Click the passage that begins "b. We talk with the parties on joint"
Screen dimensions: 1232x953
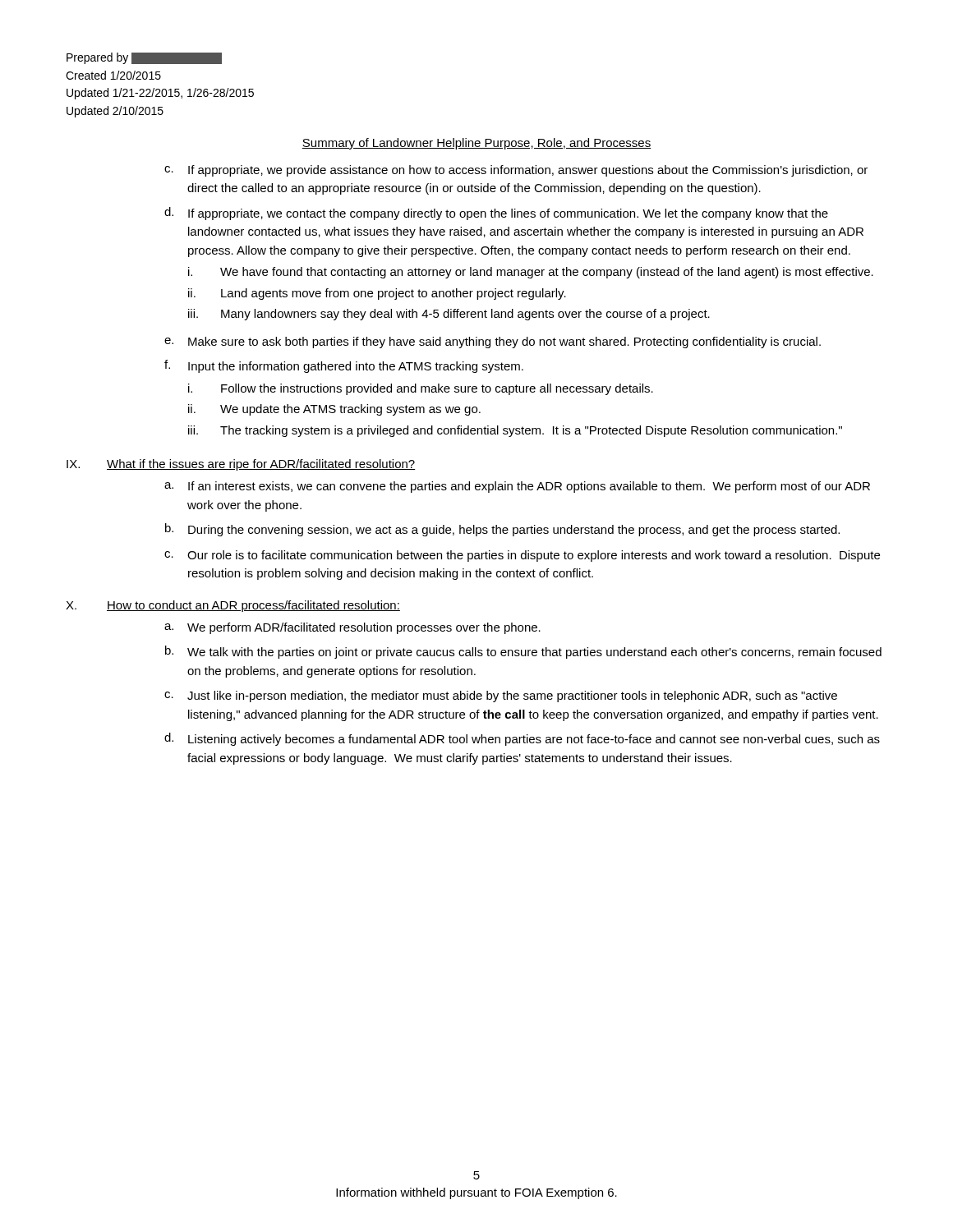pos(526,662)
